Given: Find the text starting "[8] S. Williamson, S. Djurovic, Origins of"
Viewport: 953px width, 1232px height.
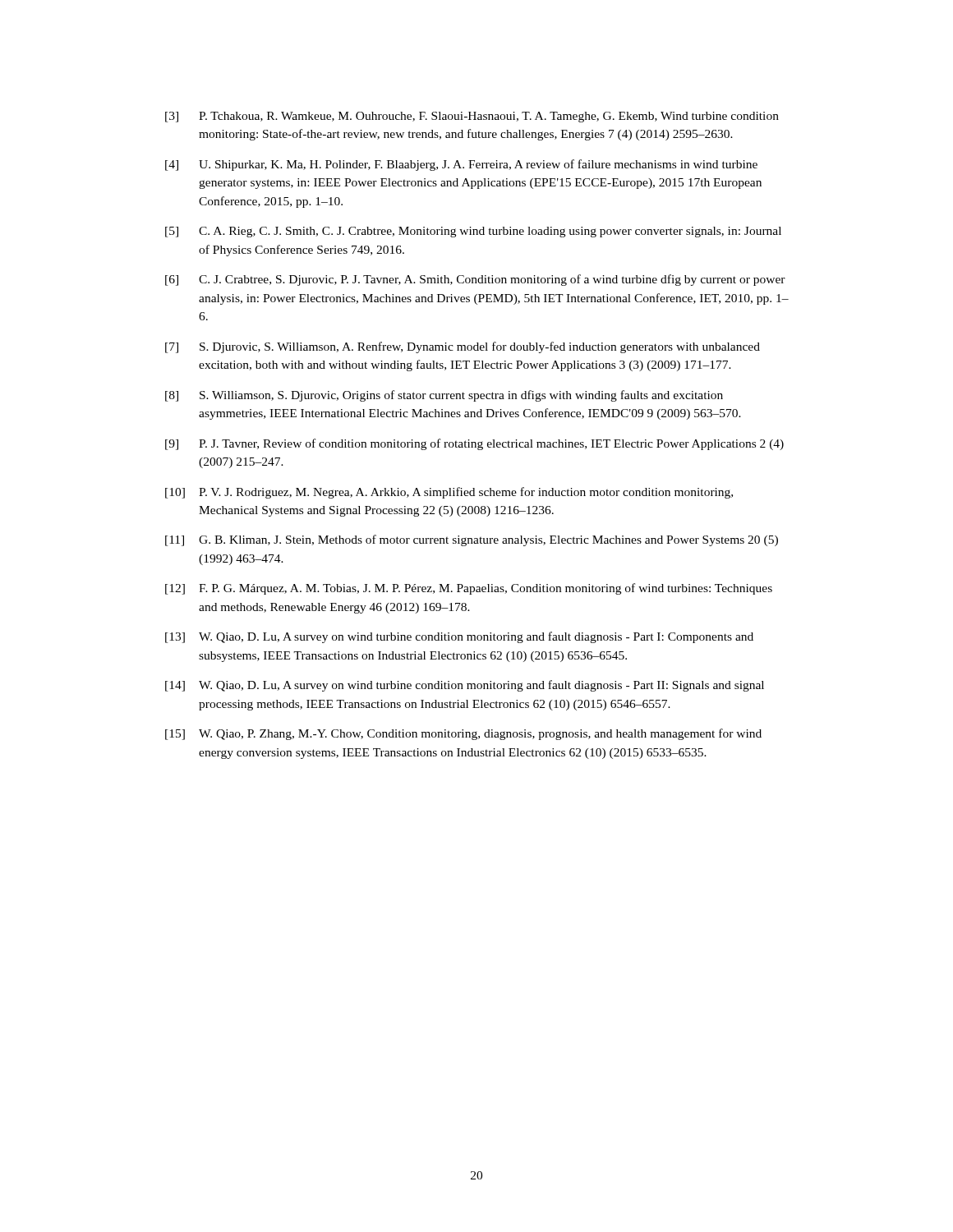Looking at the screenshot, I should click(x=476, y=404).
